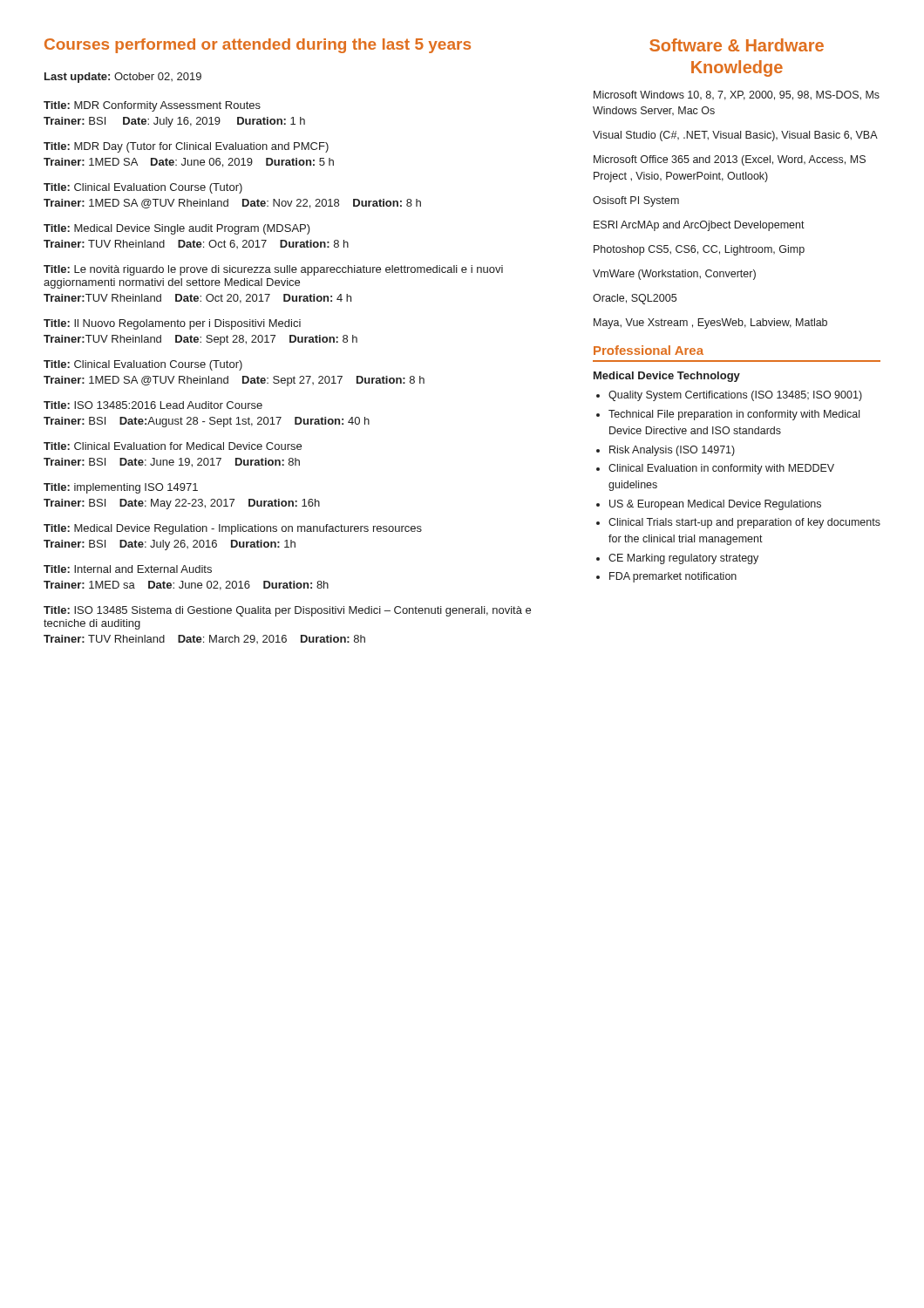Image resolution: width=924 pixels, height=1308 pixels.
Task: Click the title
Action: [301, 44]
